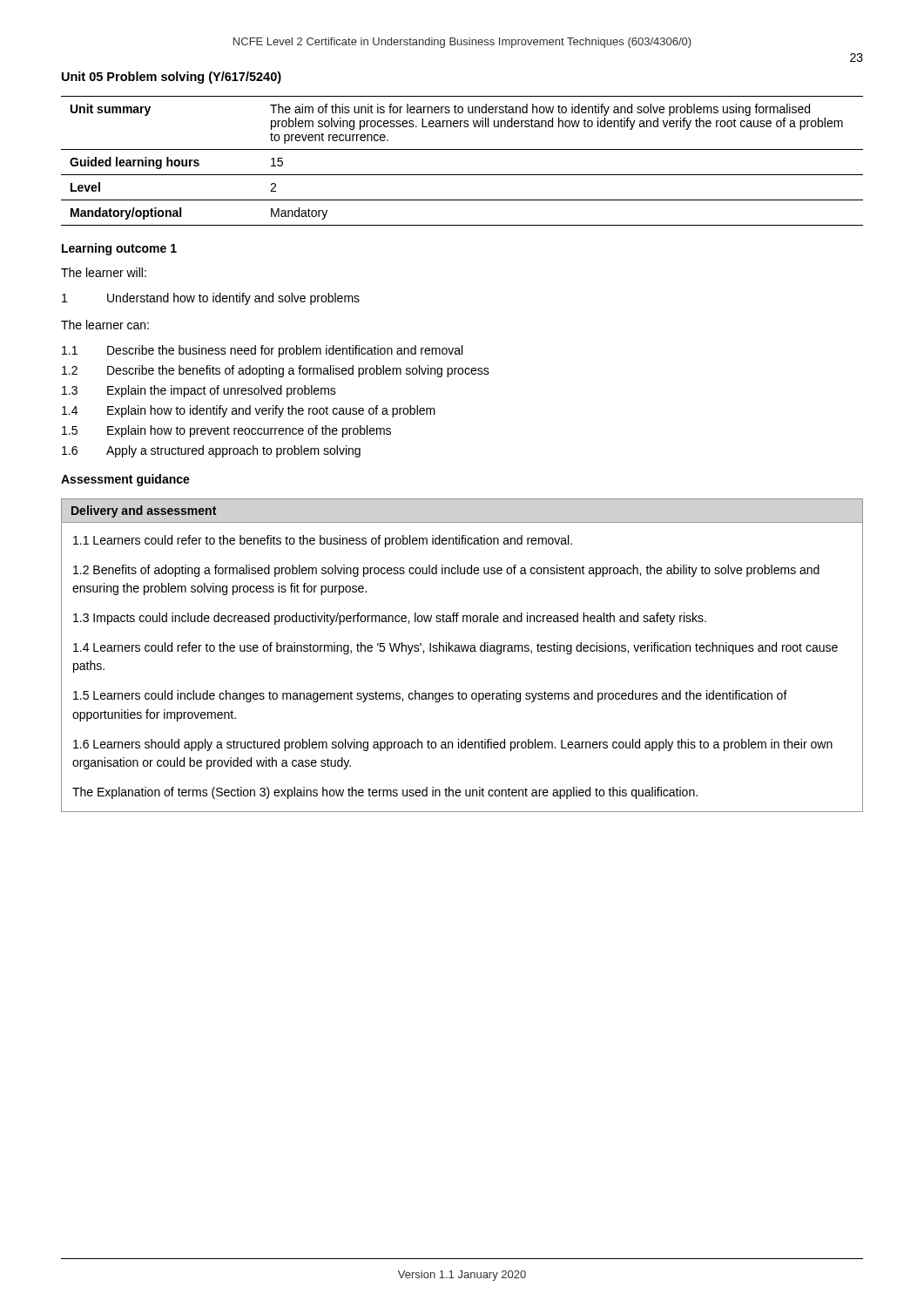924x1307 pixels.
Task: Click the passage that begins "1 Understand how to"
Action: [210, 298]
